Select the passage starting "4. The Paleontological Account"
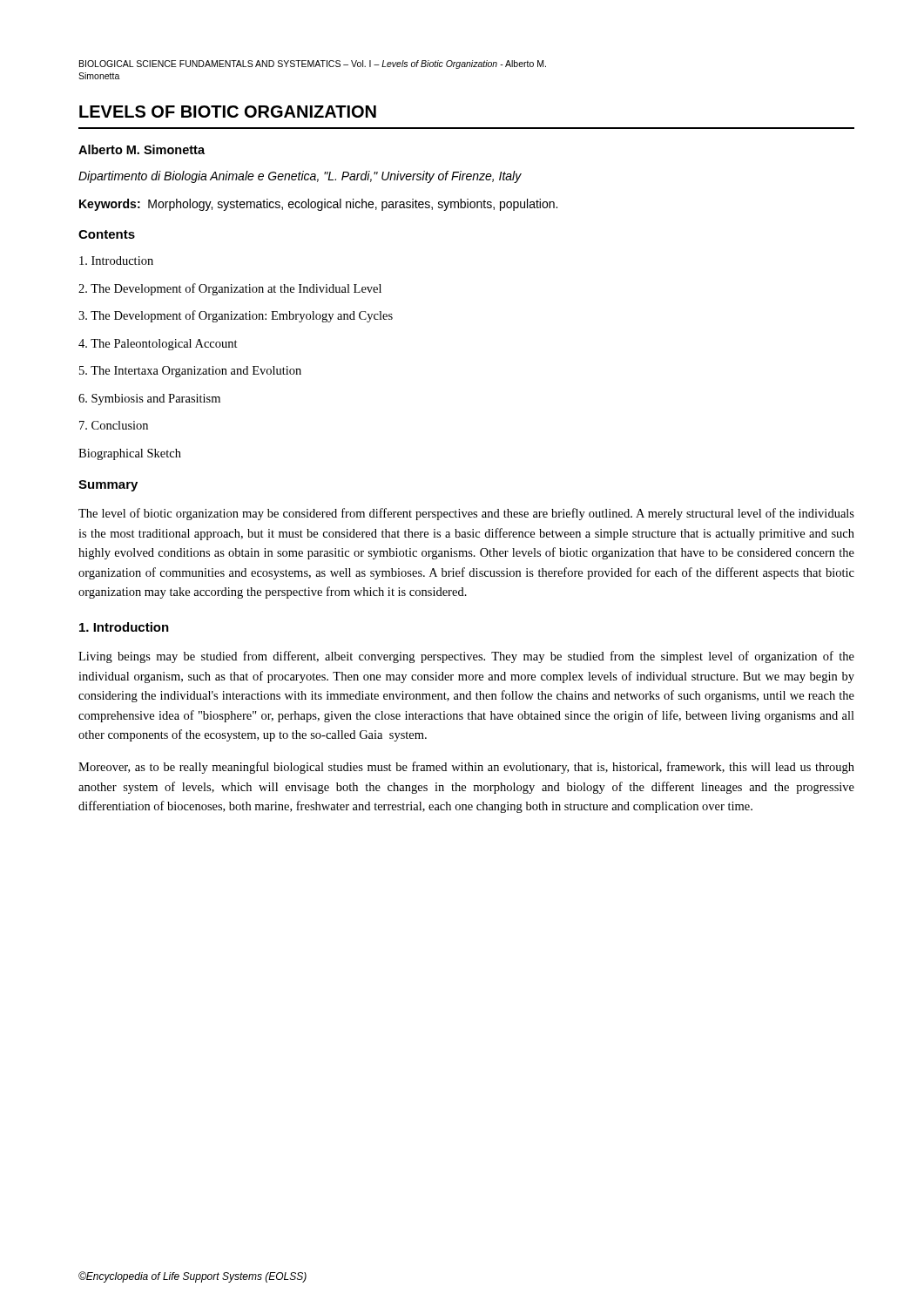This screenshot has height=1307, width=924. pyautogui.click(x=158, y=345)
